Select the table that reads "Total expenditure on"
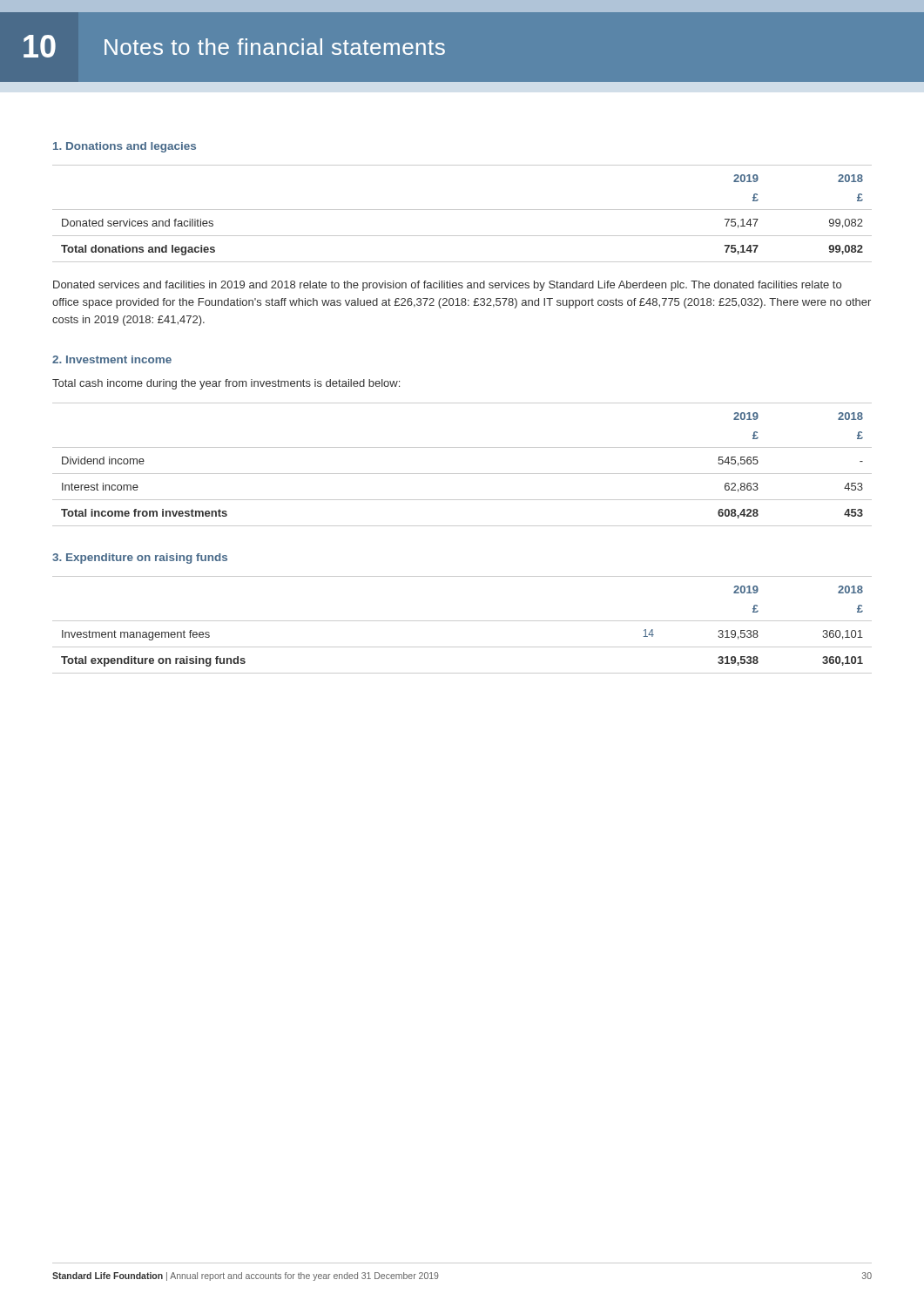The height and width of the screenshot is (1307, 924). click(462, 625)
